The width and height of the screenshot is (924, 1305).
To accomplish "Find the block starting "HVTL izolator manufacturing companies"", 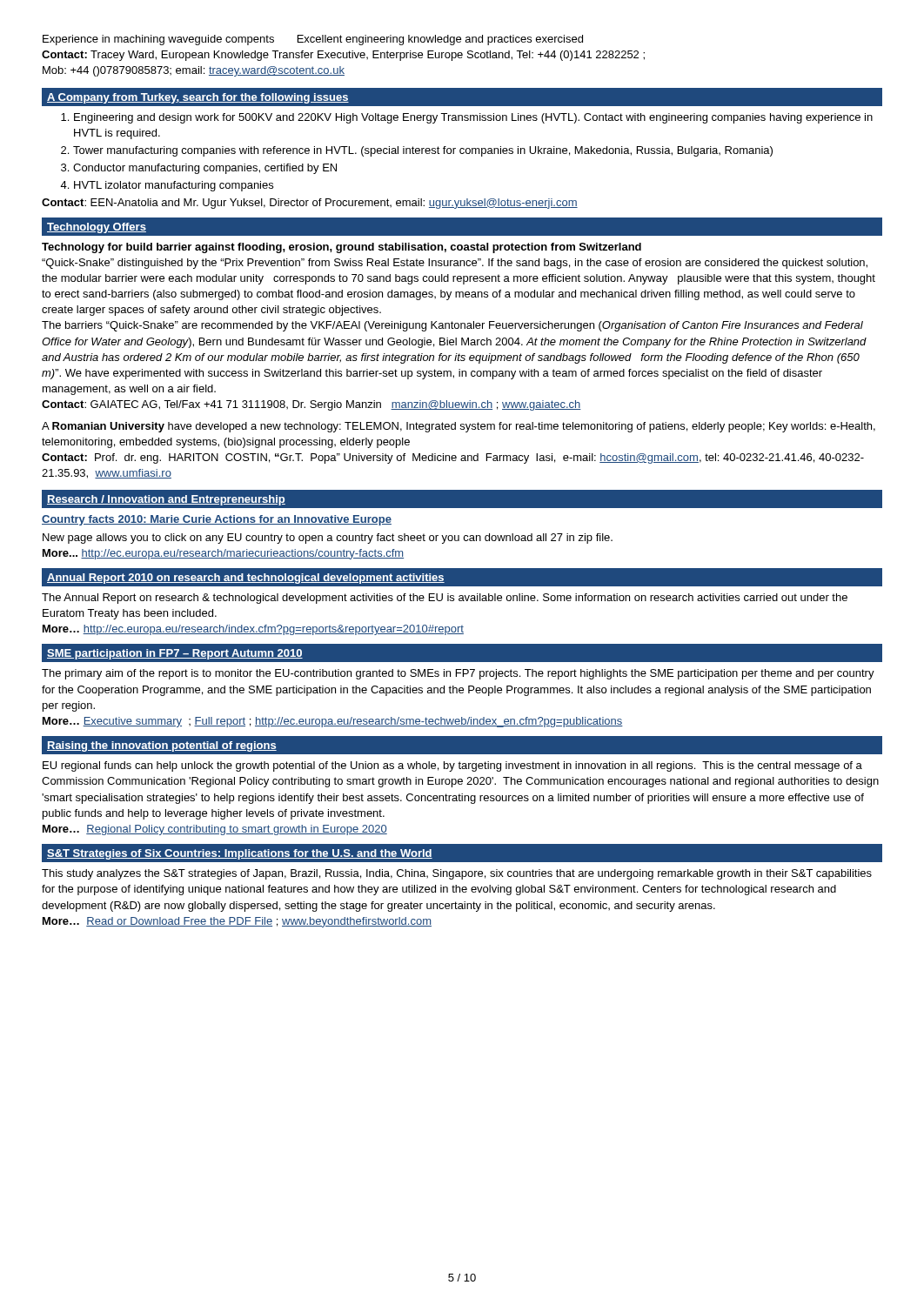I will (173, 185).
